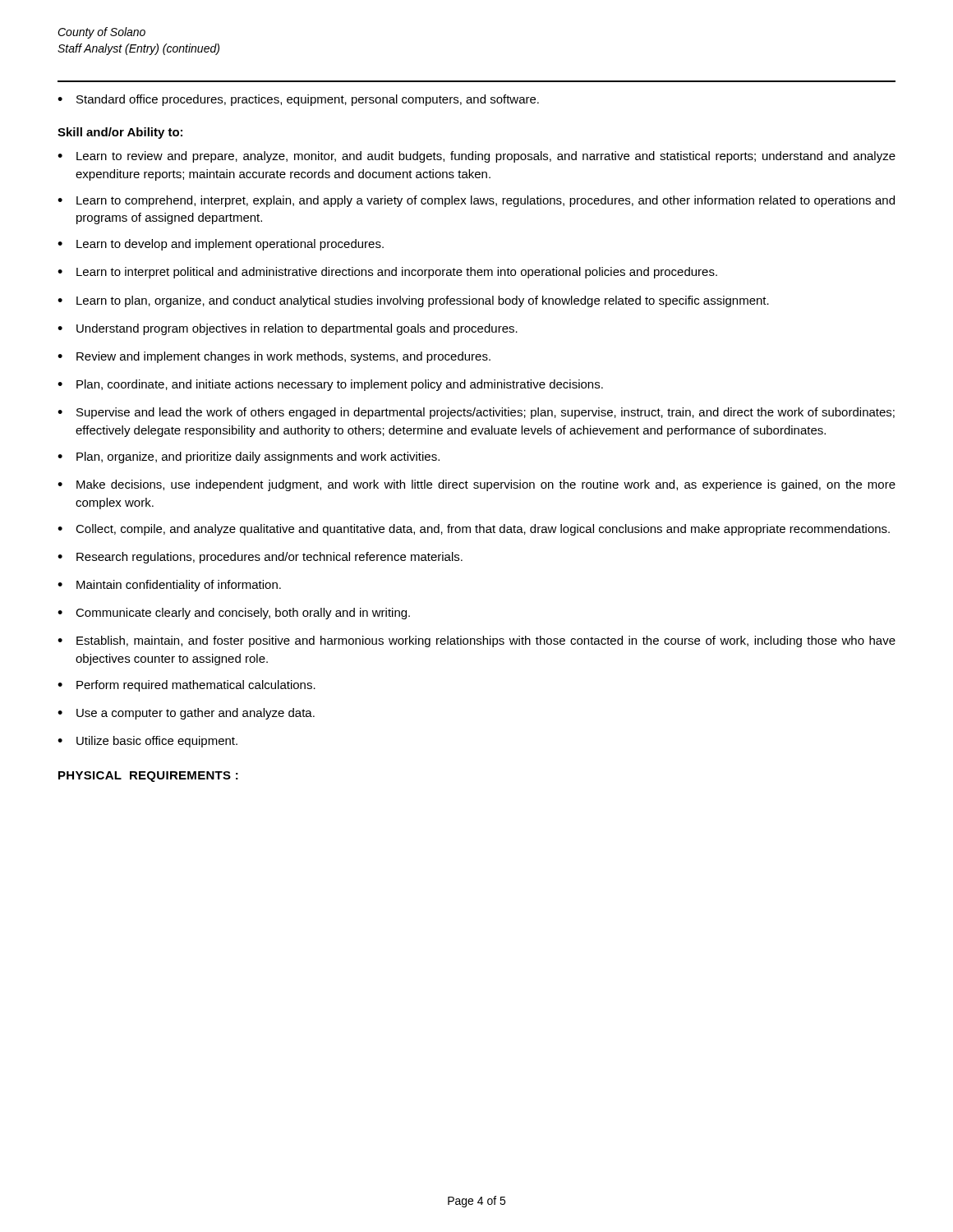The image size is (953, 1232).
Task: Locate the block of text that opens with "• Collect, compile, and analyze qualitative"
Action: click(476, 529)
